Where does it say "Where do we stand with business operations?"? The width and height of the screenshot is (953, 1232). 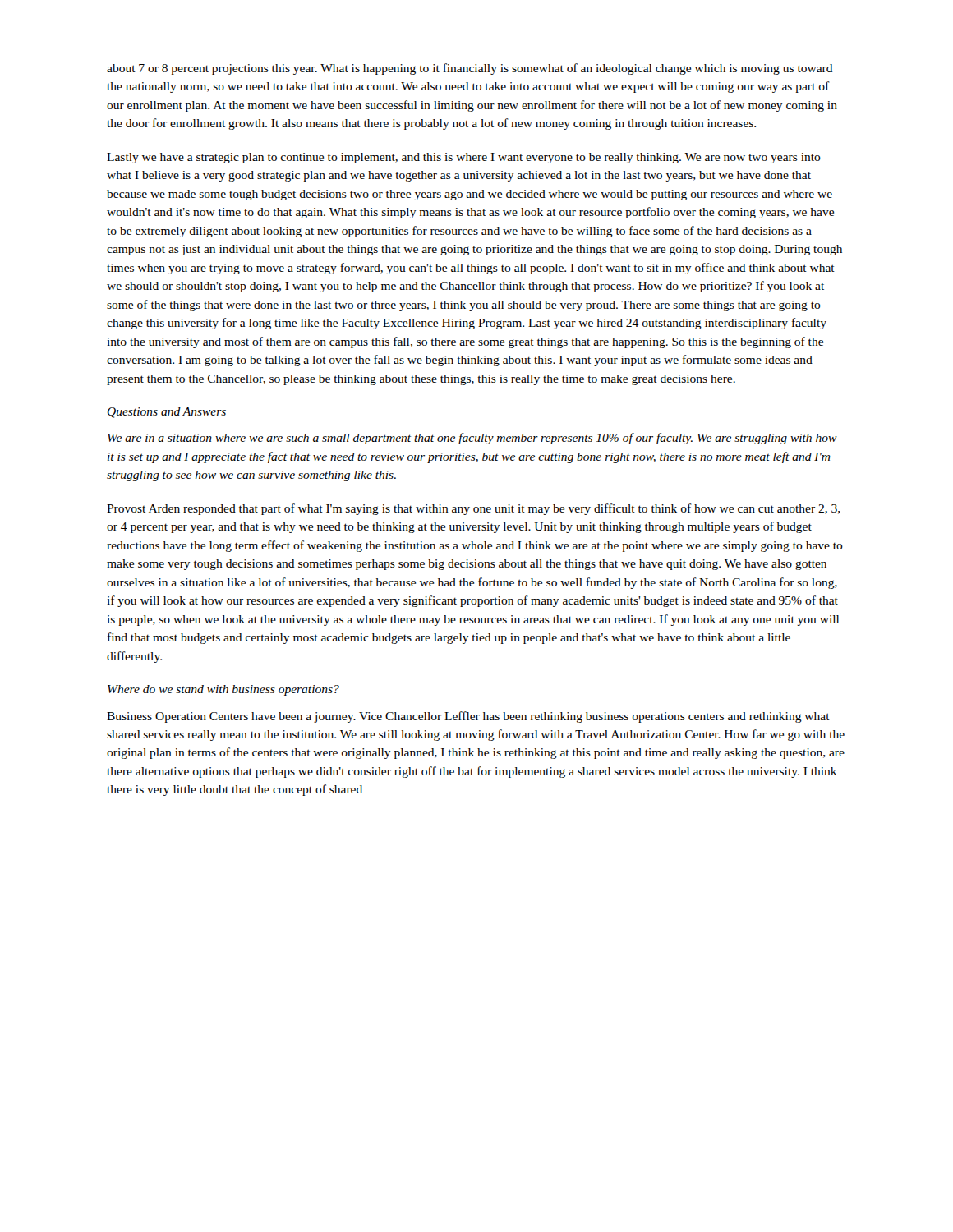[223, 689]
